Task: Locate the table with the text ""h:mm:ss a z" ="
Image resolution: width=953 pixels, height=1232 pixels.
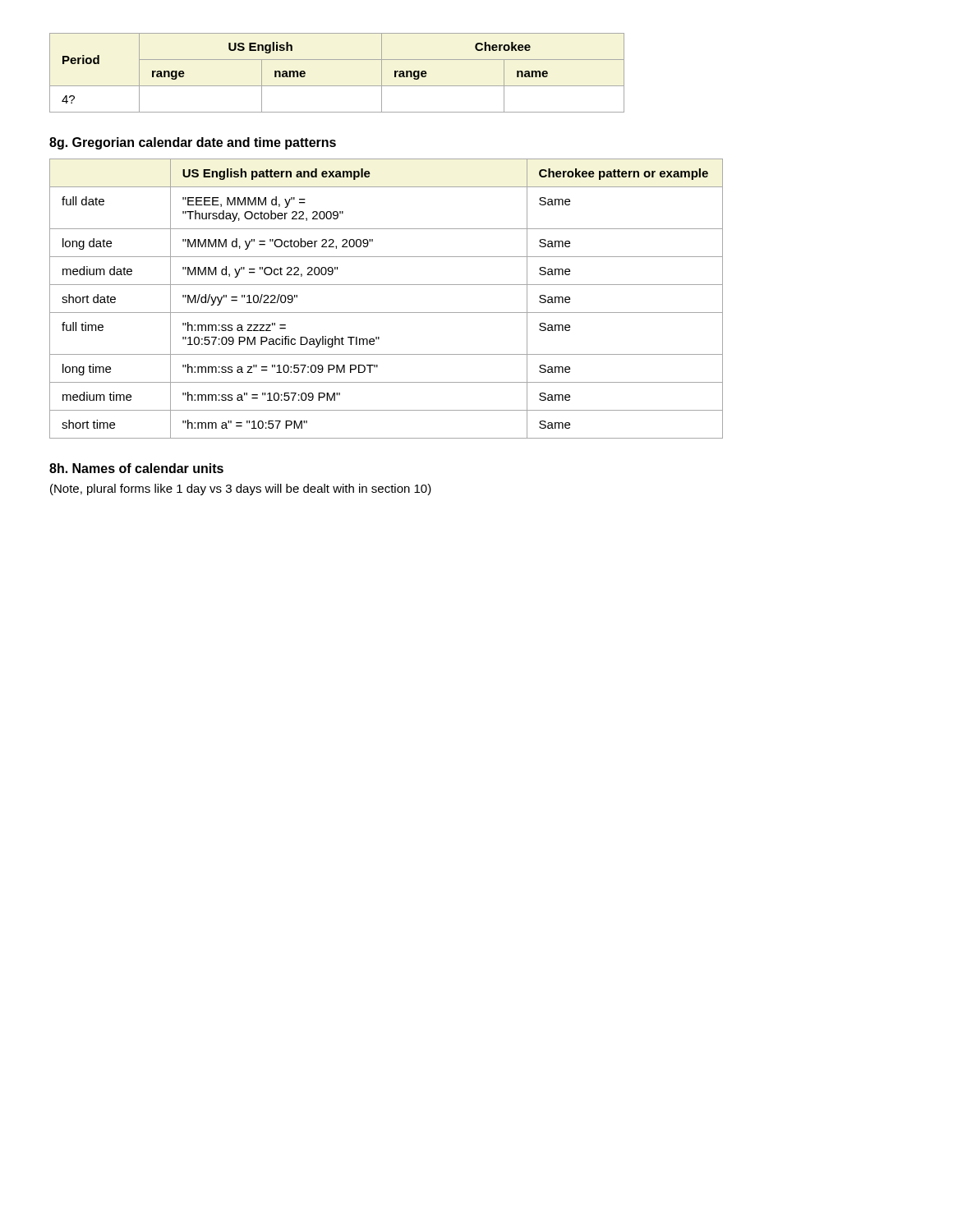Action: [x=476, y=299]
